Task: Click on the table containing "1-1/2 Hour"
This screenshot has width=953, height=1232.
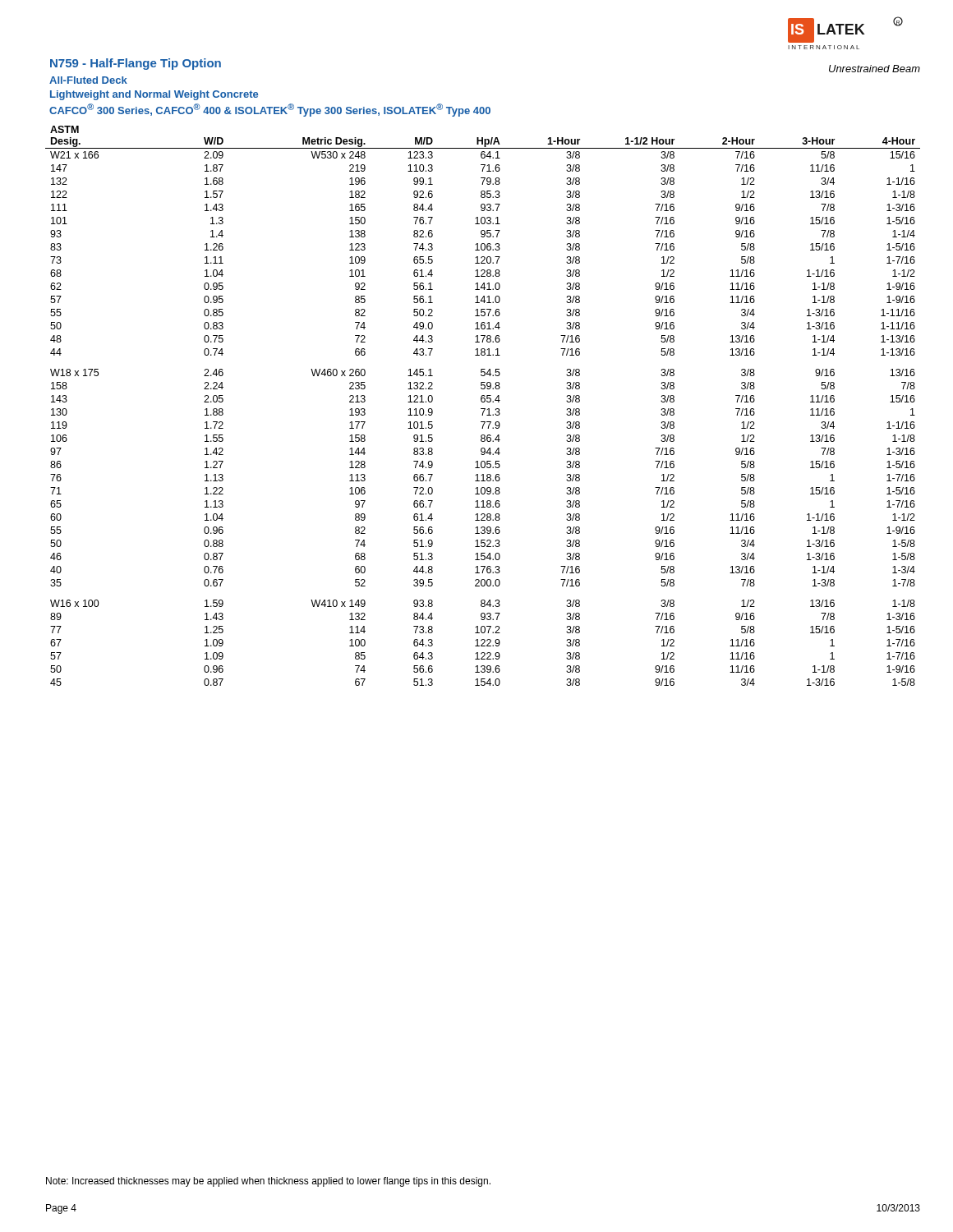Action: pyautogui.click(x=483, y=406)
